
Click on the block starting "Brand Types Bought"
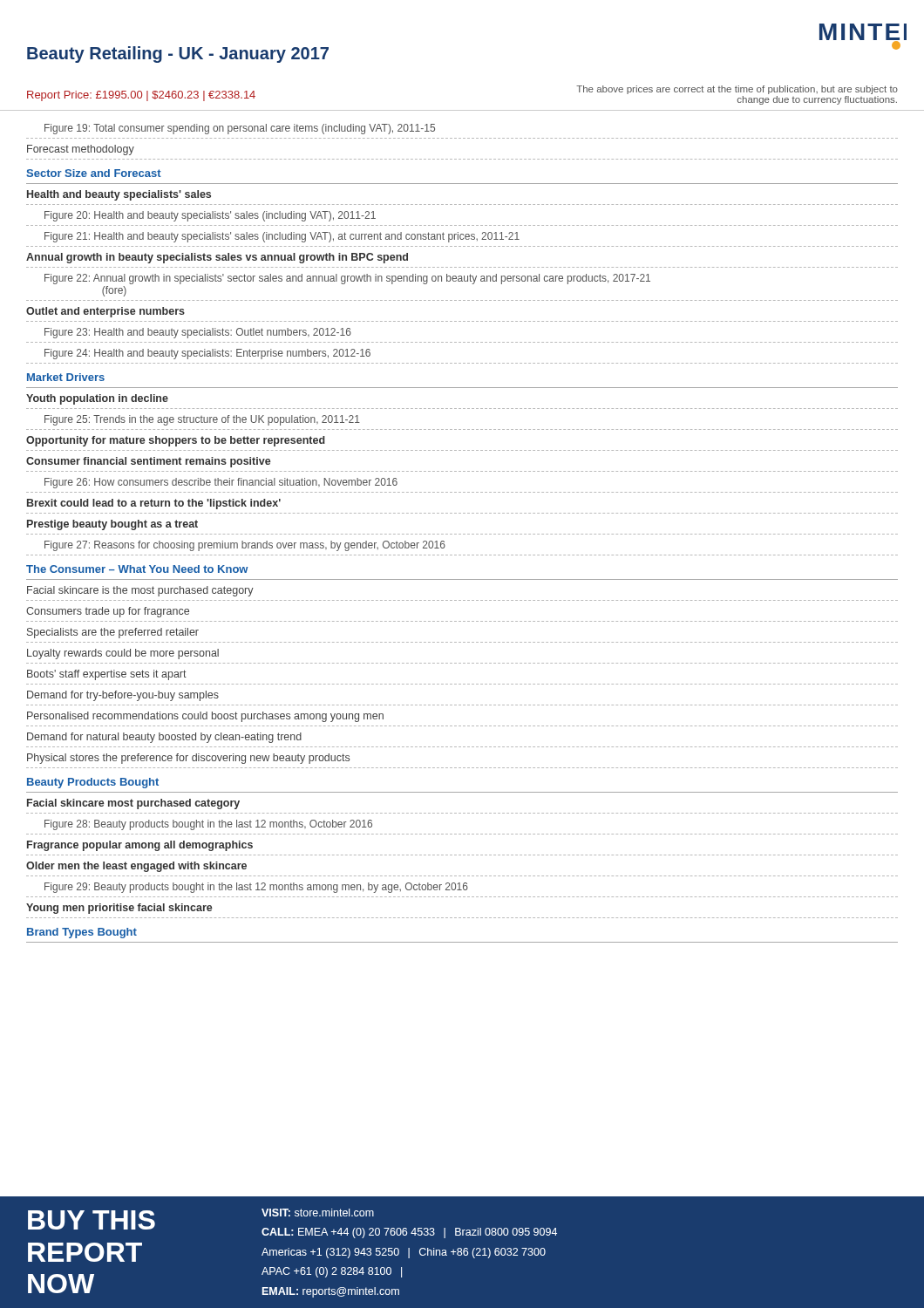click(x=81, y=932)
